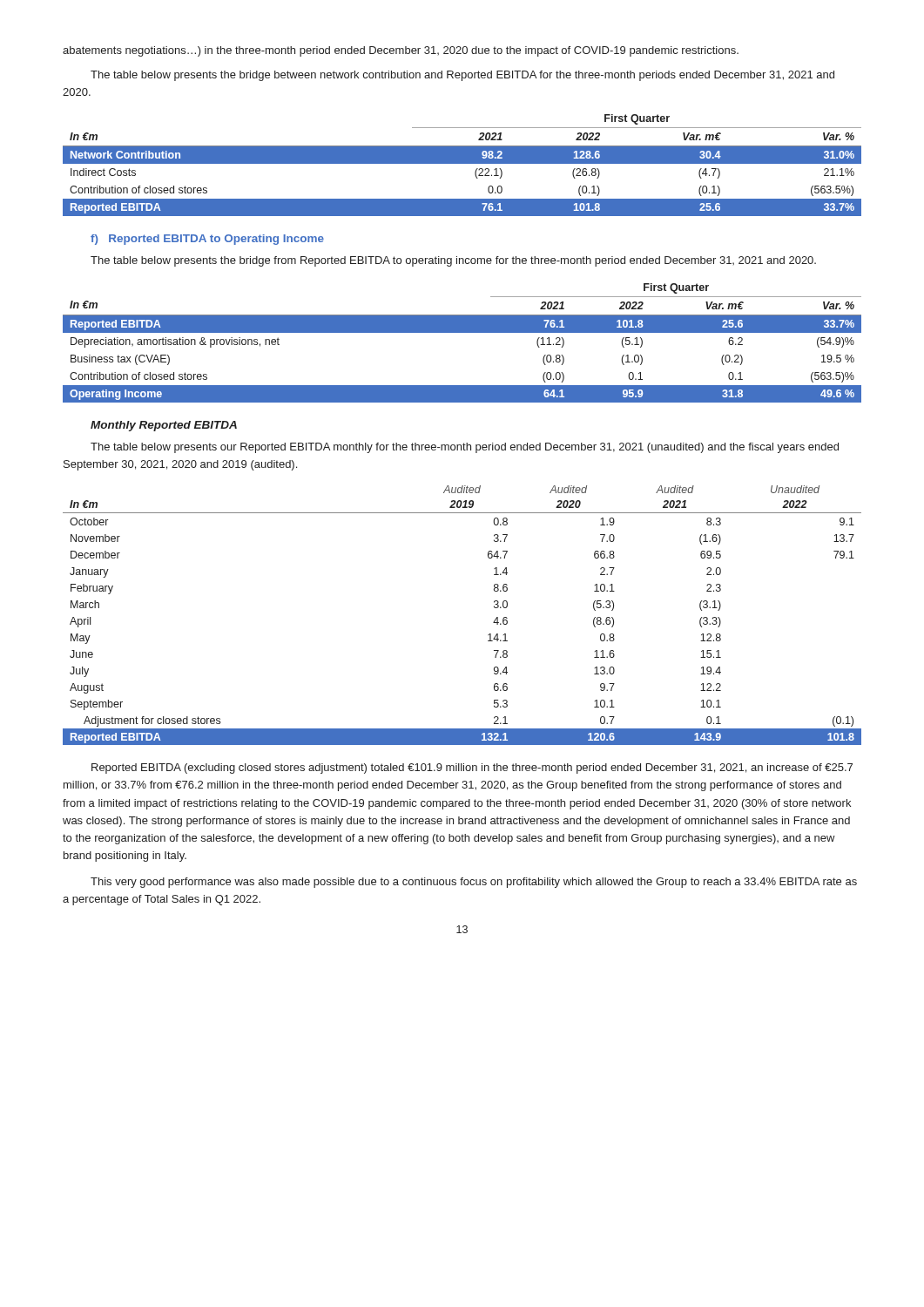Locate the table with the text "Network Contribution"
Image resolution: width=924 pixels, height=1307 pixels.
(x=462, y=163)
